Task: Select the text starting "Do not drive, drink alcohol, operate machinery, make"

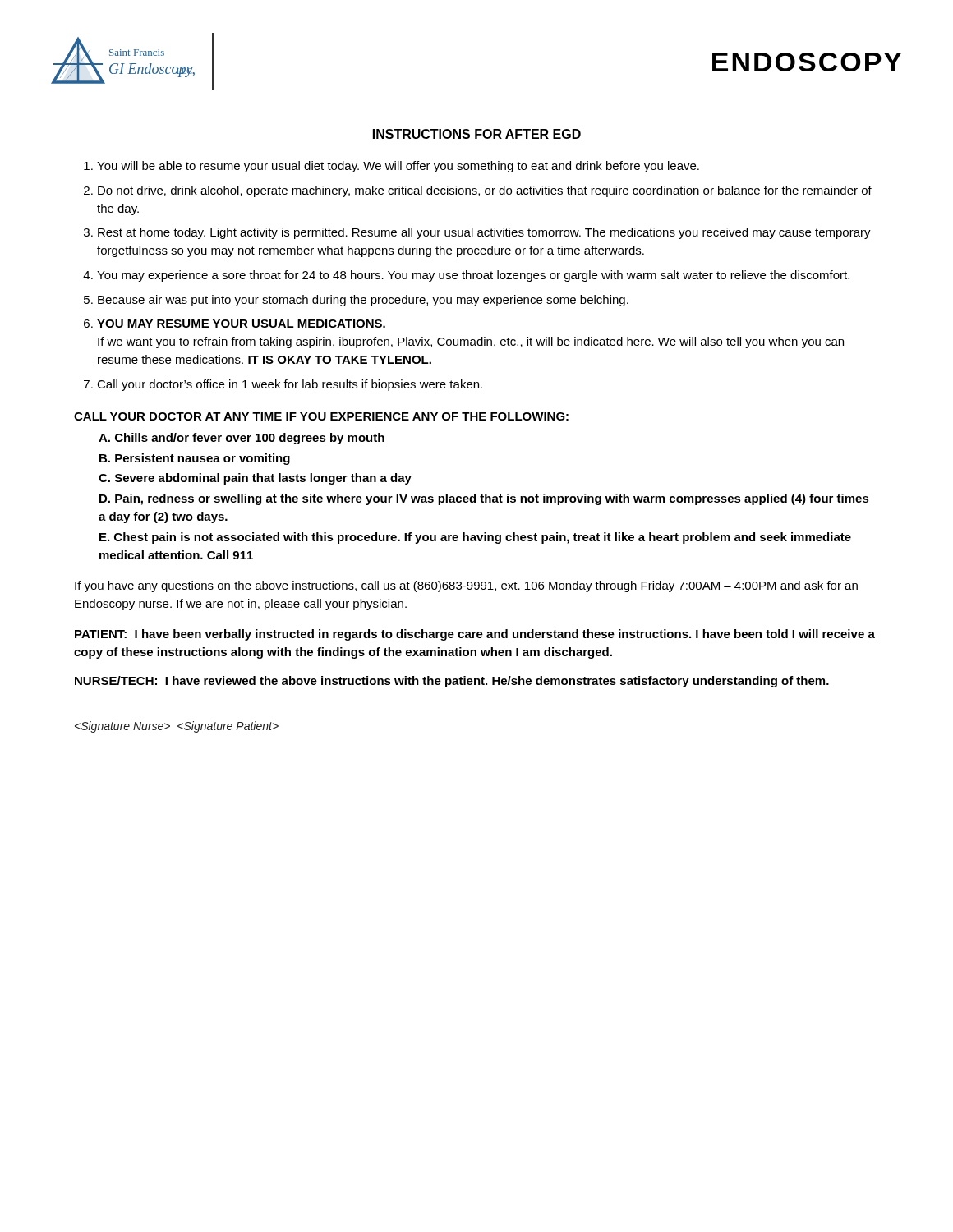Action: (x=484, y=199)
